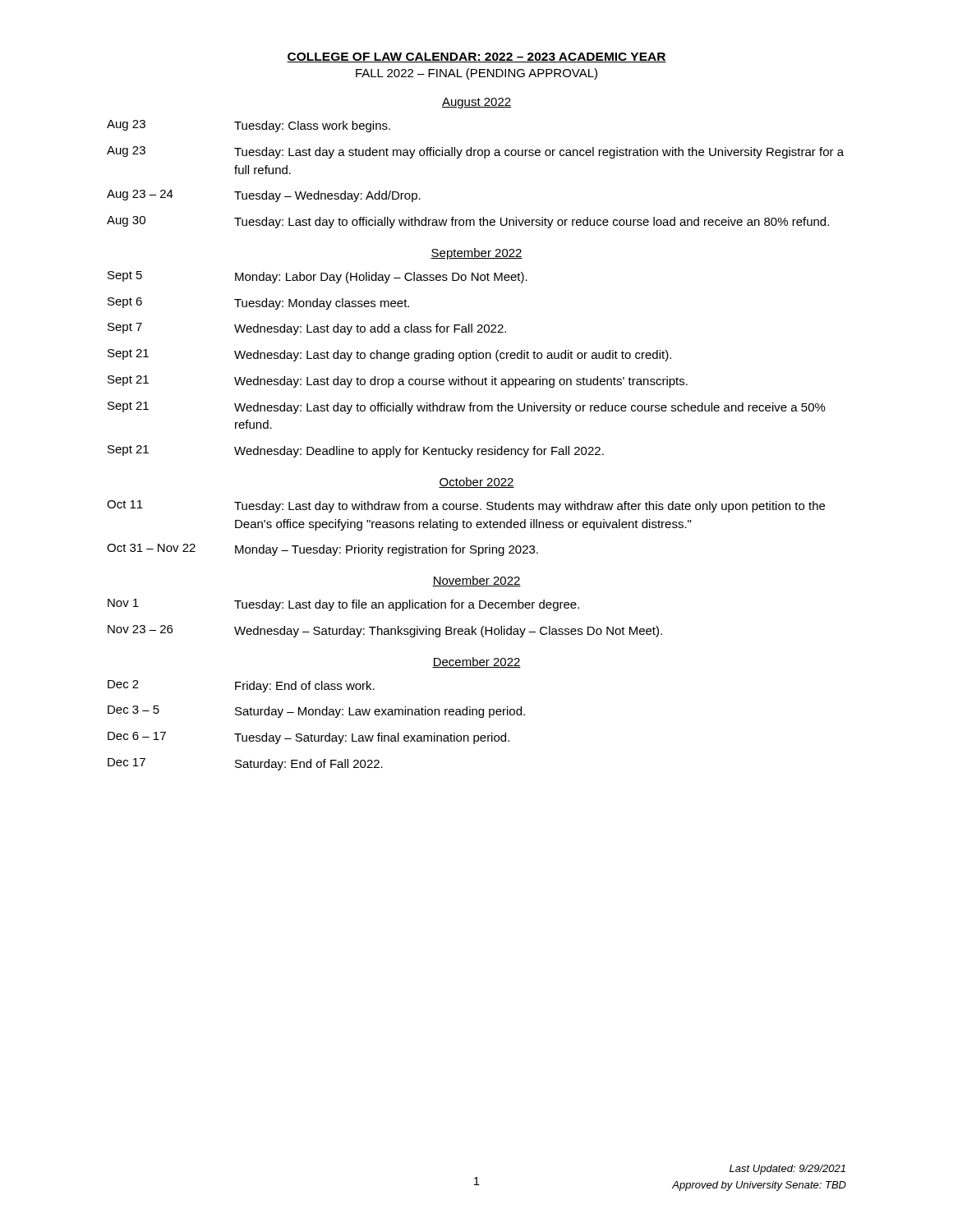The image size is (953, 1232).
Task: Where does it say "September 2022"?
Action: (476, 252)
